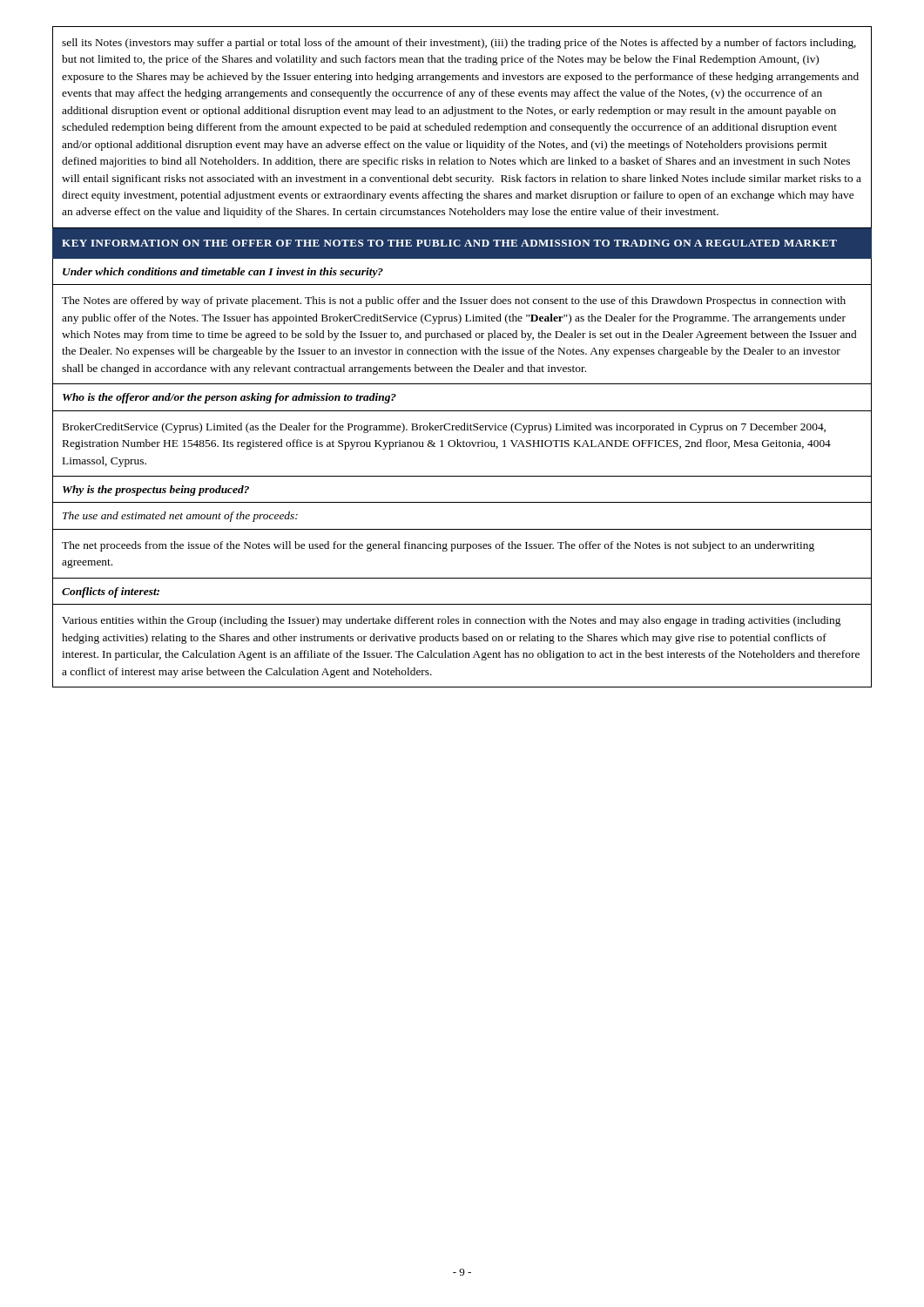This screenshot has width=924, height=1307.
Task: Click the passage that begins "Who is the offeror"
Action: tap(229, 397)
